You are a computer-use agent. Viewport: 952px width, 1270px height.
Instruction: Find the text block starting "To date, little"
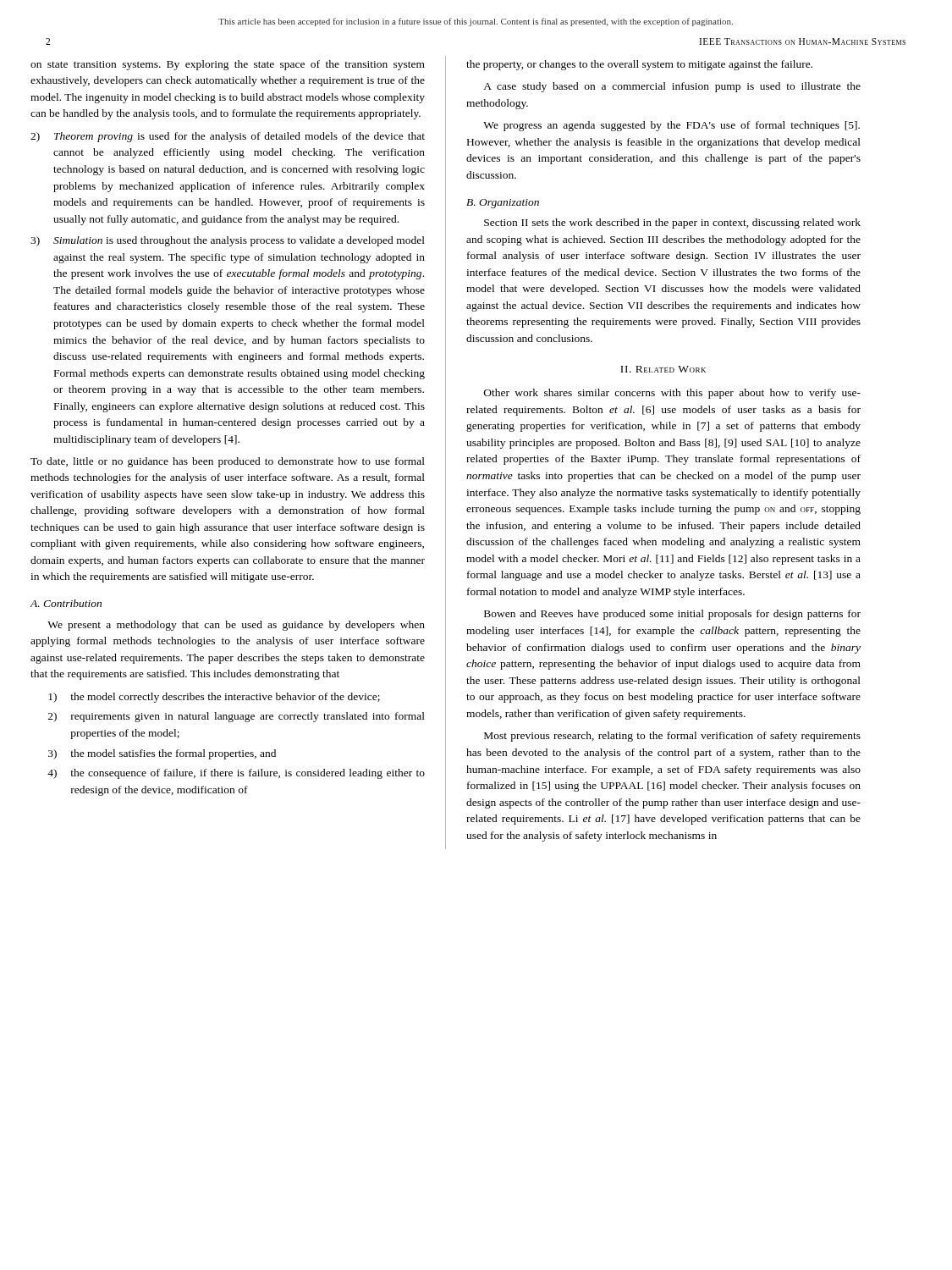click(x=228, y=519)
